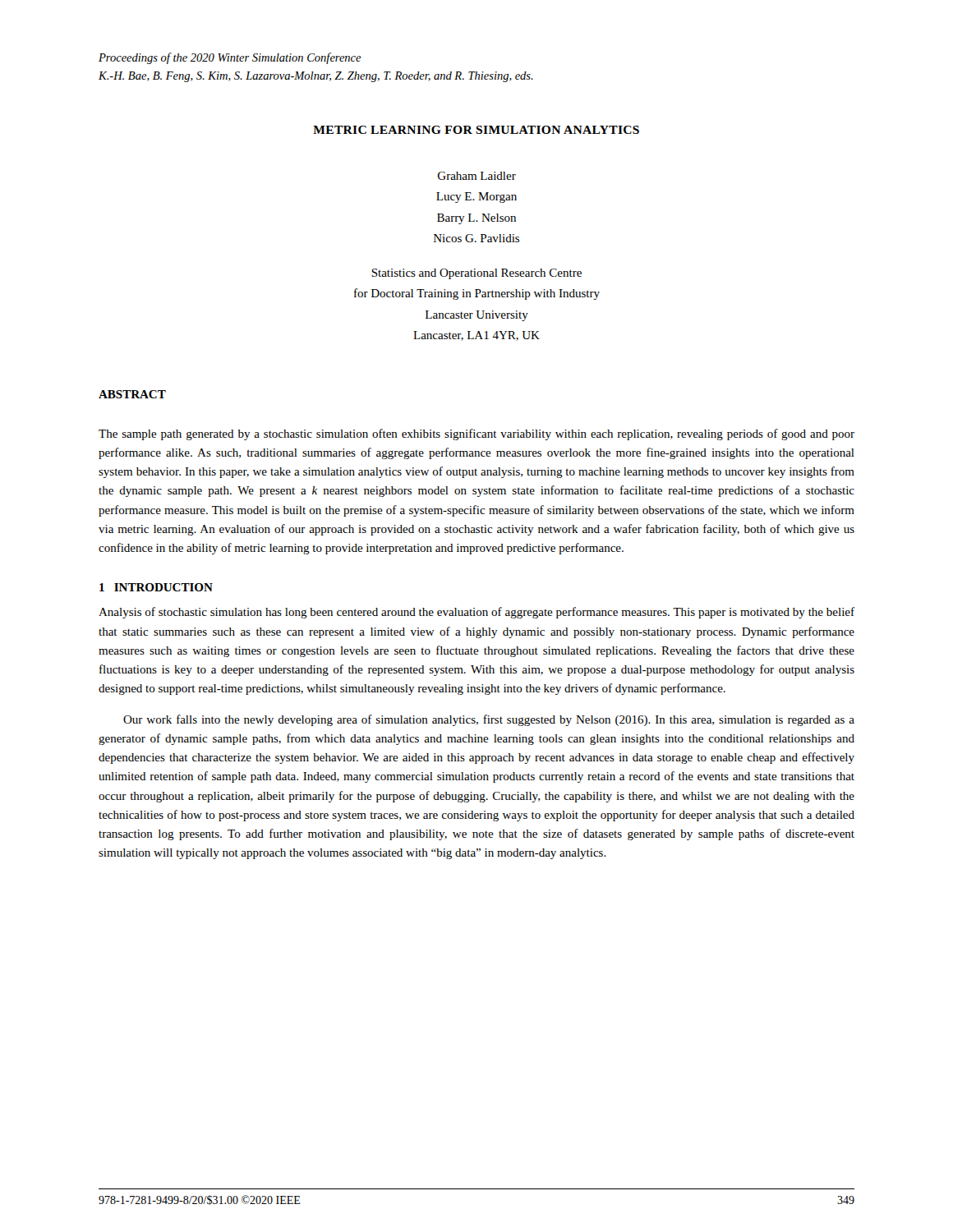Where is the passage that starts "Statistics and Operational Research Centre for Doctoral Training"?
The height and width of the screenshot is (1232, 953).
point(476,304)
